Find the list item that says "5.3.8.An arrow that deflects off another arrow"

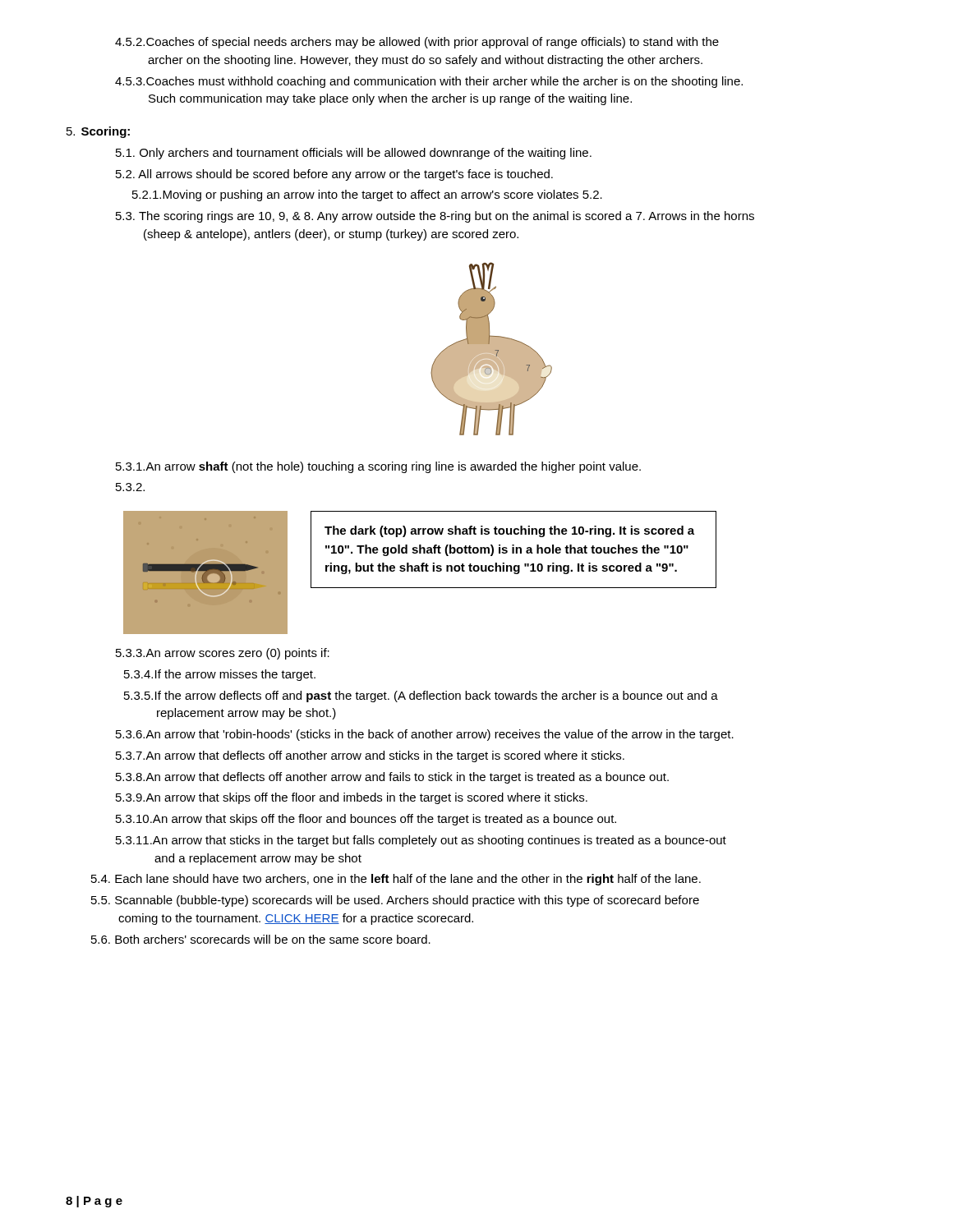[x=392, y=776]
